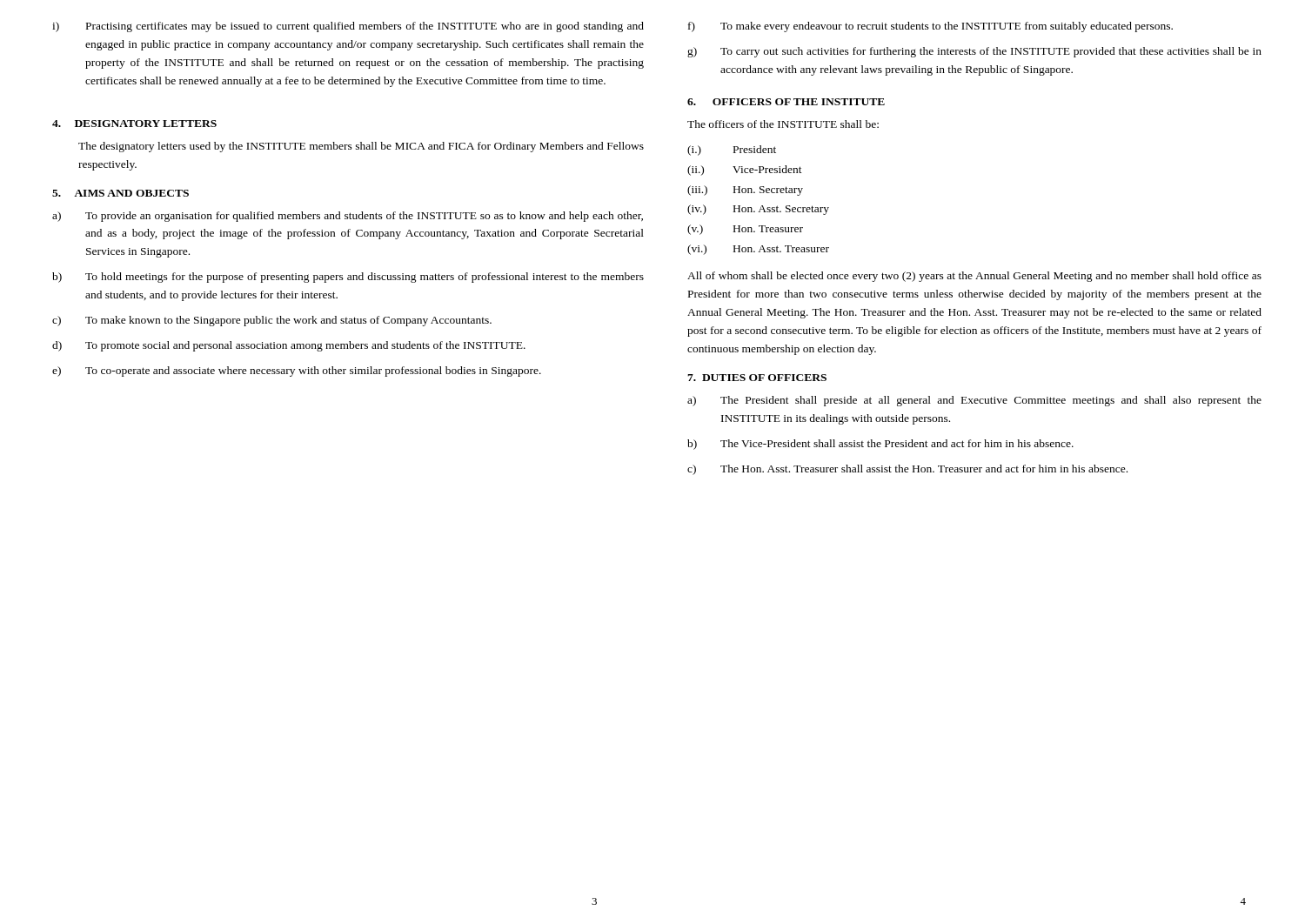
Task: Locate the block of text that opens with "g) To carry out such activities for"
Action: click(x=974, y=61)
